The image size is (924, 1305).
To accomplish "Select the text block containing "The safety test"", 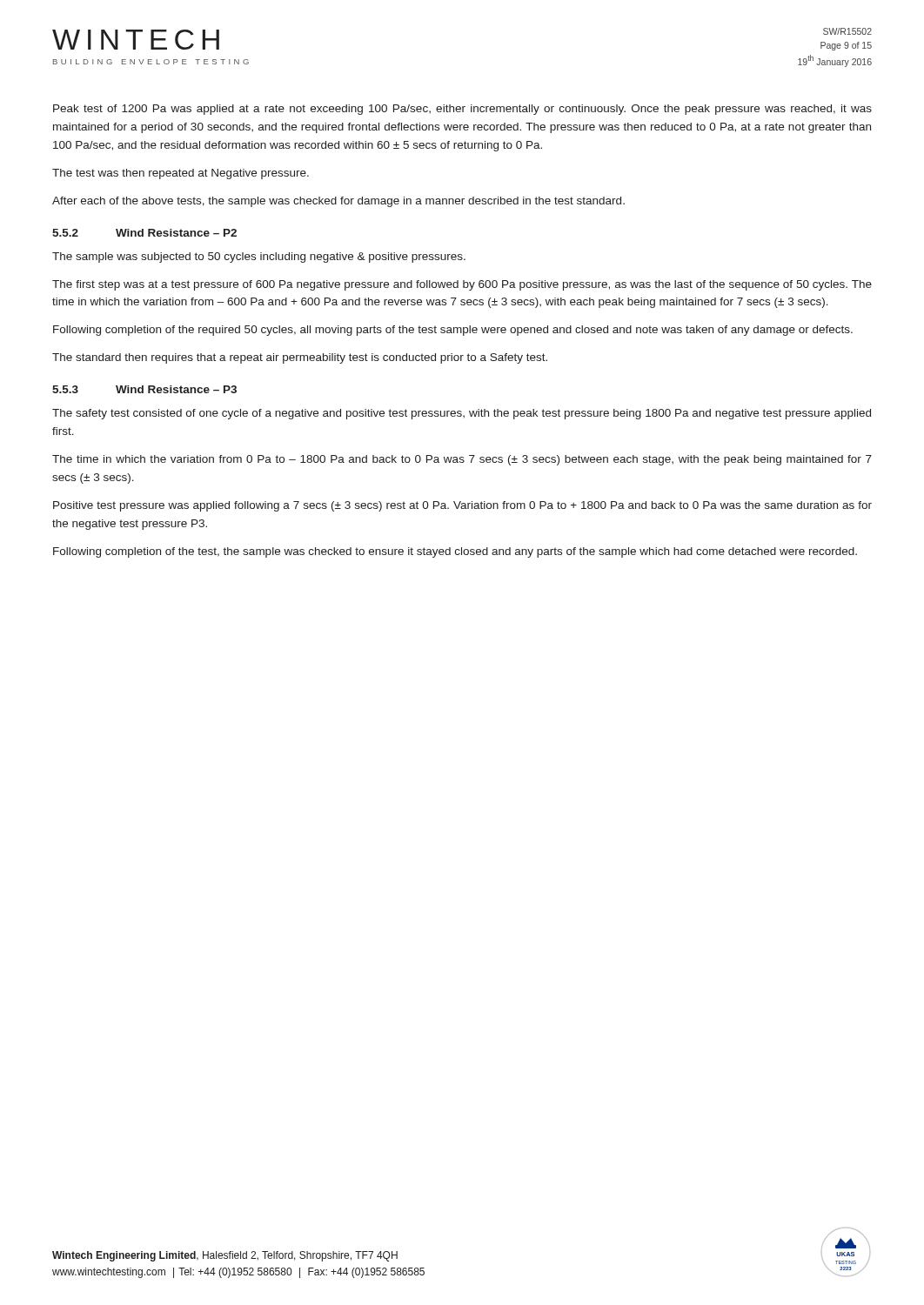I will 462,422.
